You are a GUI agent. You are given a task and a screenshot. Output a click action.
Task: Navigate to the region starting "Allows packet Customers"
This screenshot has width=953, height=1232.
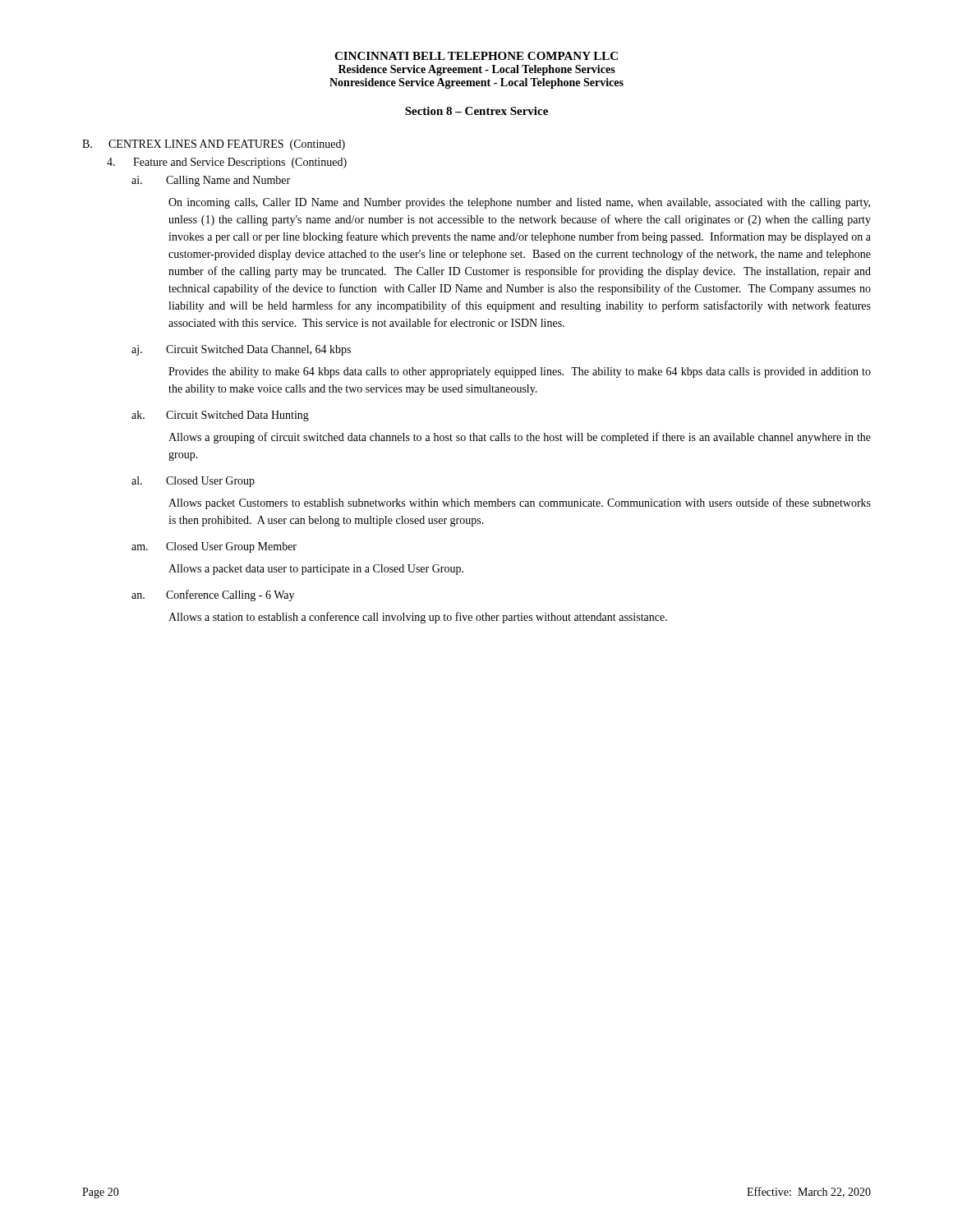point(520,512)
